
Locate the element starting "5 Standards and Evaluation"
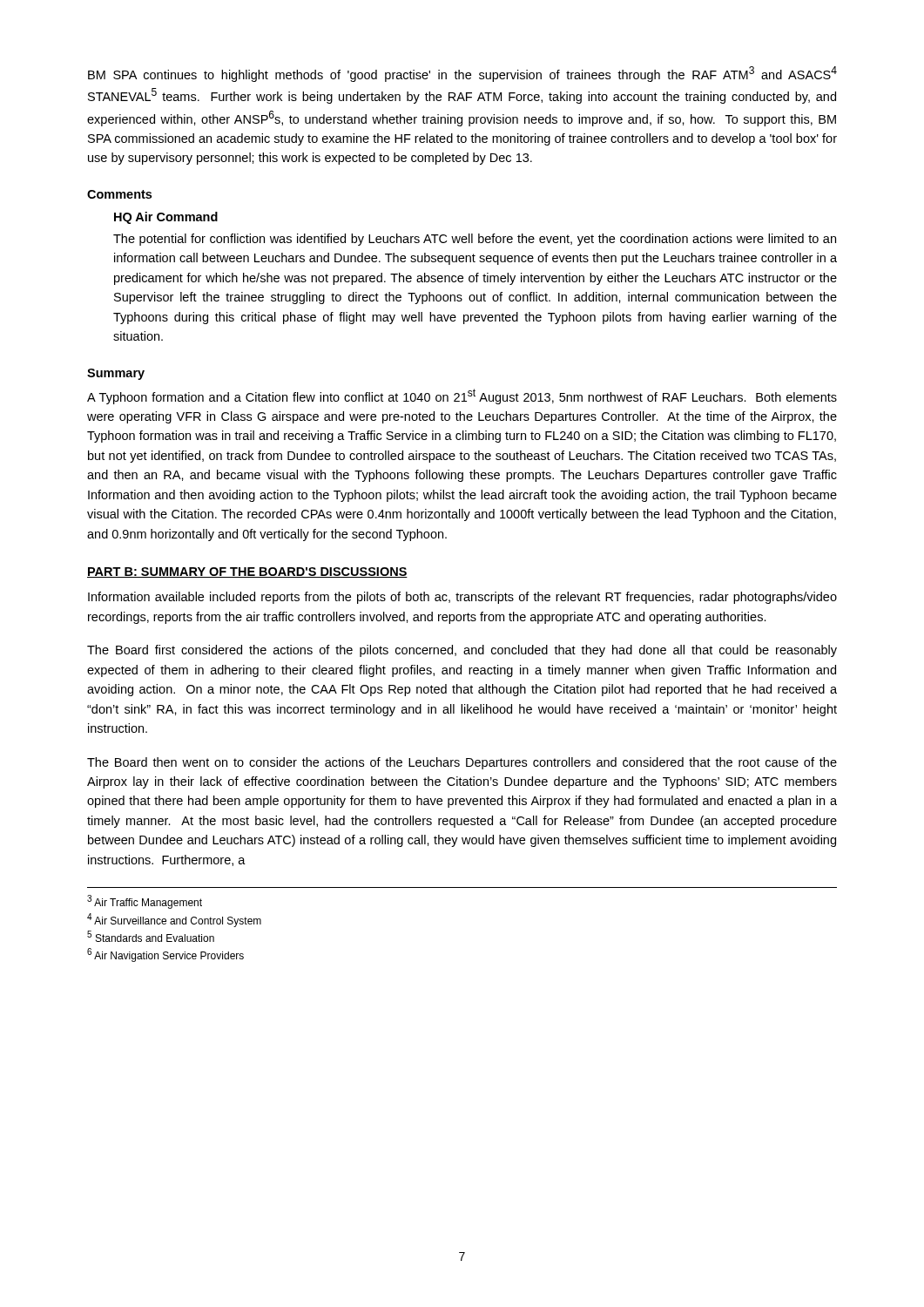click(151, 937)
